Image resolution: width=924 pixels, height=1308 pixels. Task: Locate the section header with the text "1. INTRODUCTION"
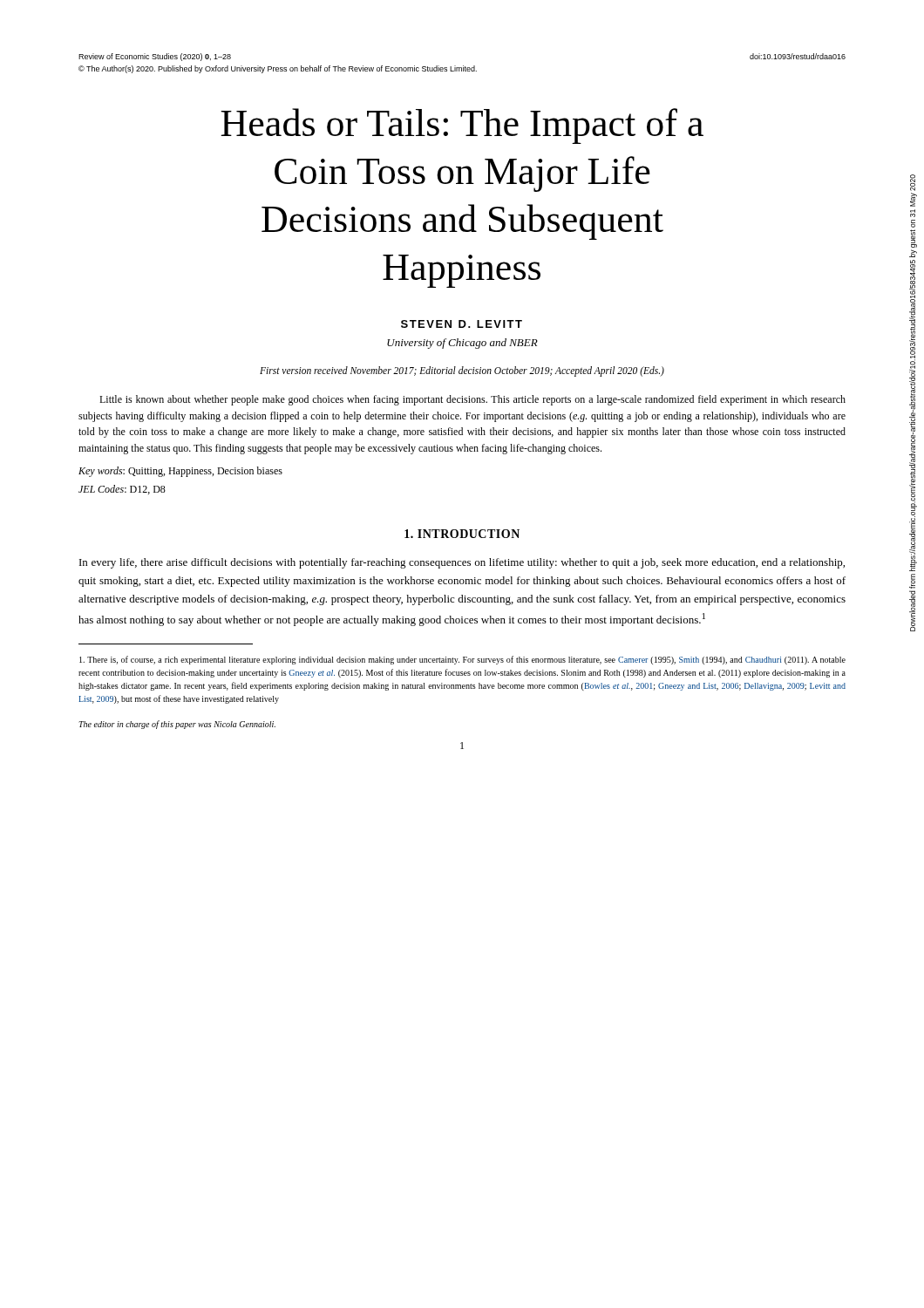point(462,535)
